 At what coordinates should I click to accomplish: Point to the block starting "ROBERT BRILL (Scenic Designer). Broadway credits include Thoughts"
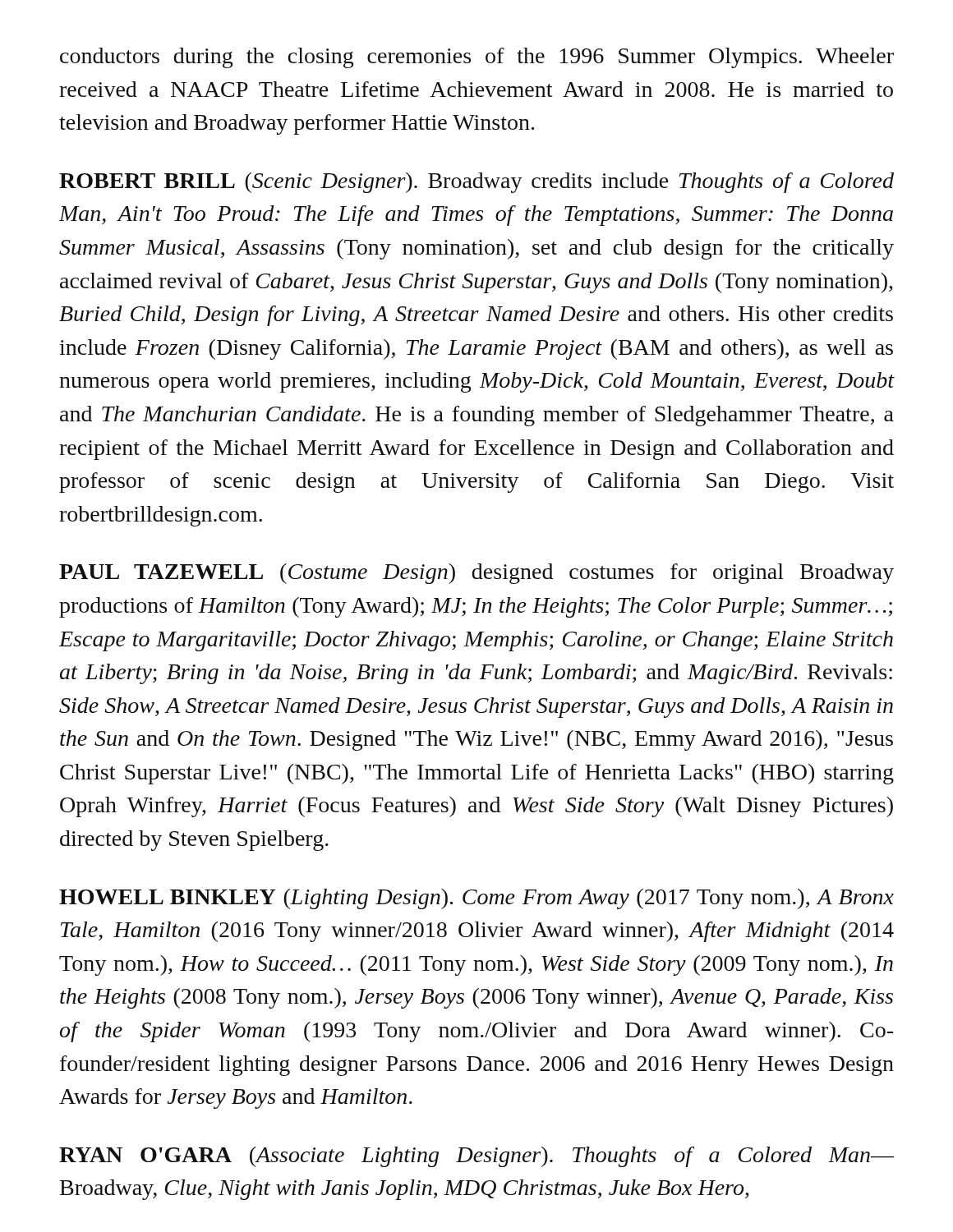(x=476, y=347)
